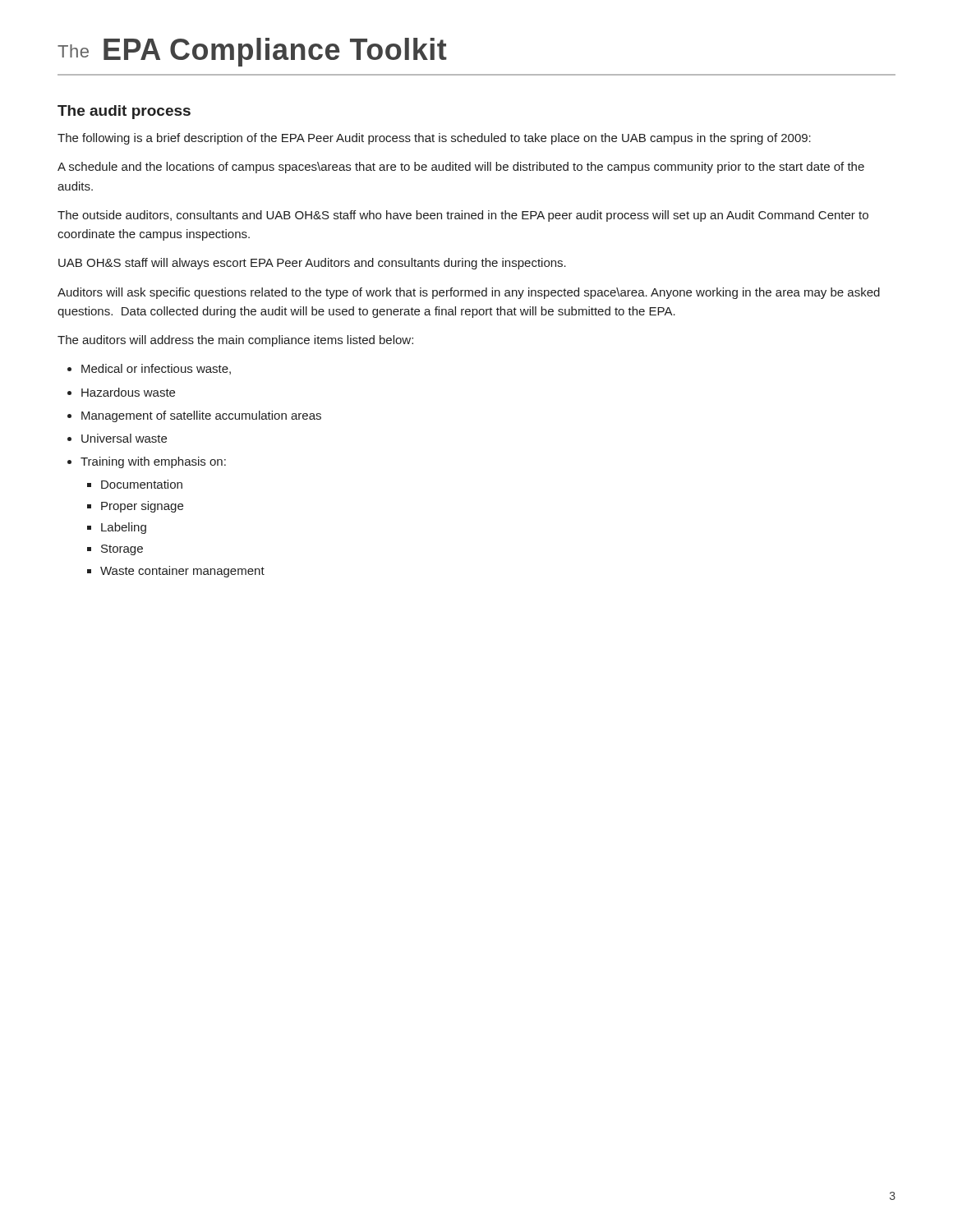Locate the element starting "Proper signage"
Viewport: 953px width, 1232px height.
point(142,505)
